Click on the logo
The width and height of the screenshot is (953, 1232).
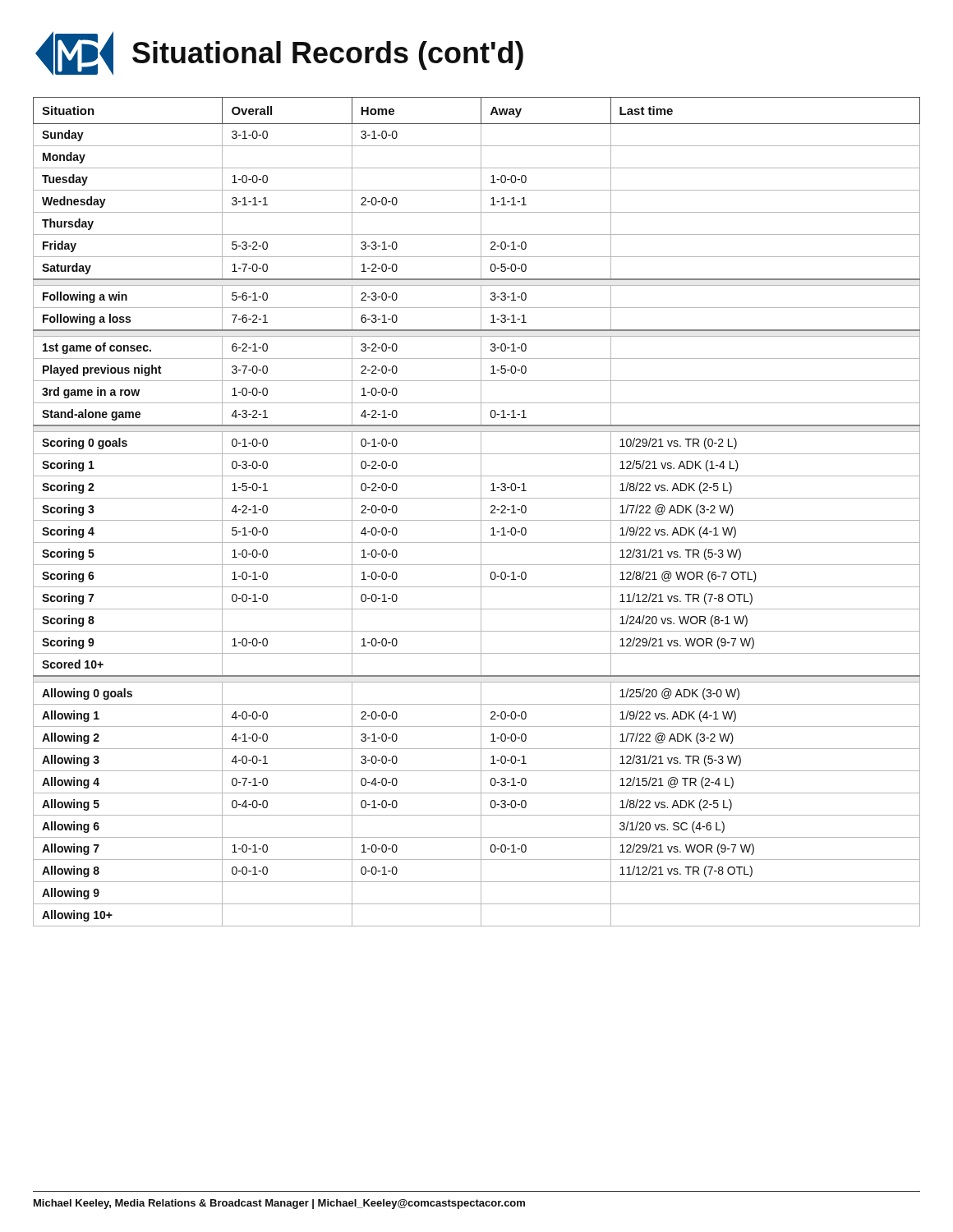[x=74, y=53]
